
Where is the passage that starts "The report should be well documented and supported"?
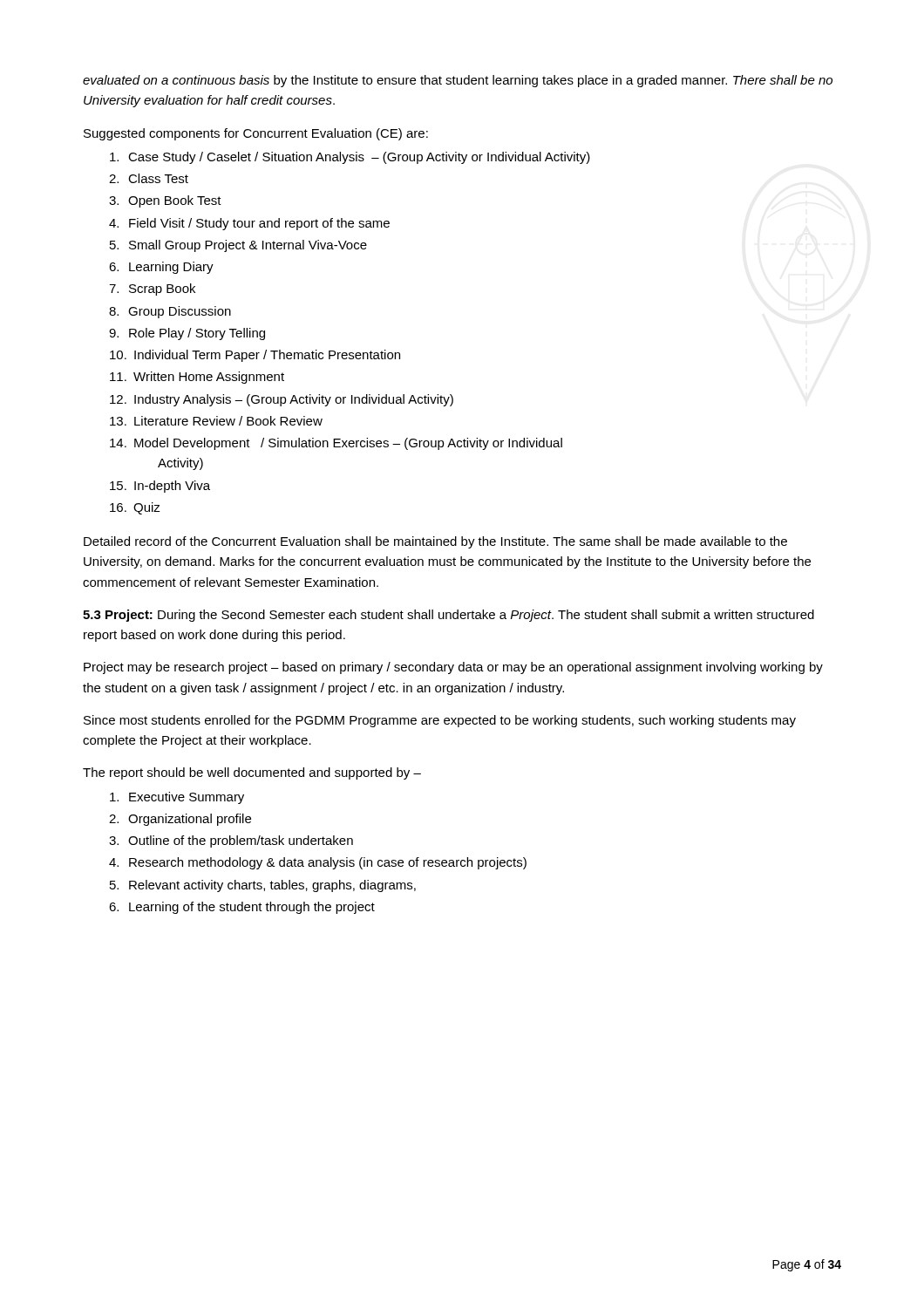tap(252, 772)
